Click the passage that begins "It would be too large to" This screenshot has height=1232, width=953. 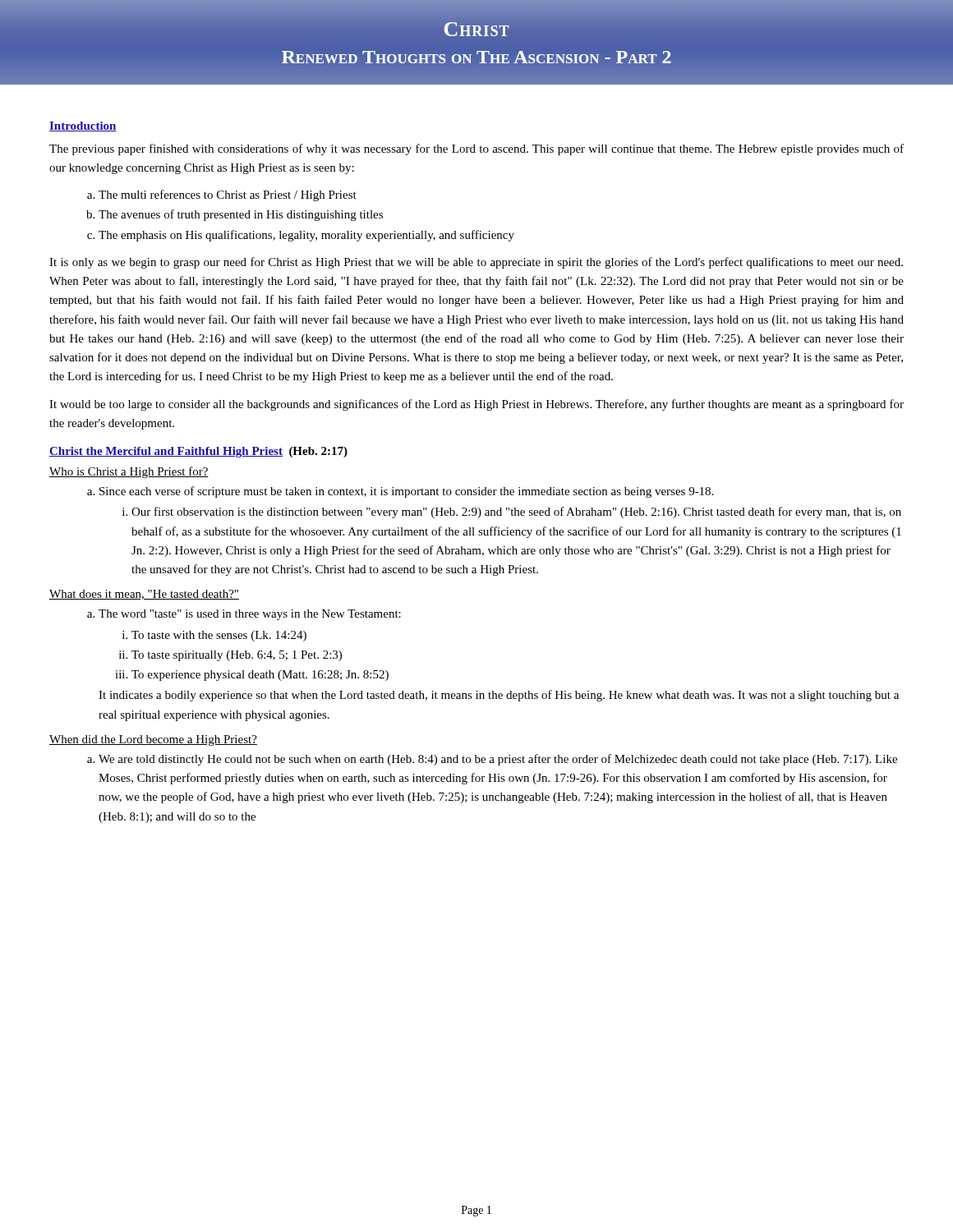click(476, 413)
